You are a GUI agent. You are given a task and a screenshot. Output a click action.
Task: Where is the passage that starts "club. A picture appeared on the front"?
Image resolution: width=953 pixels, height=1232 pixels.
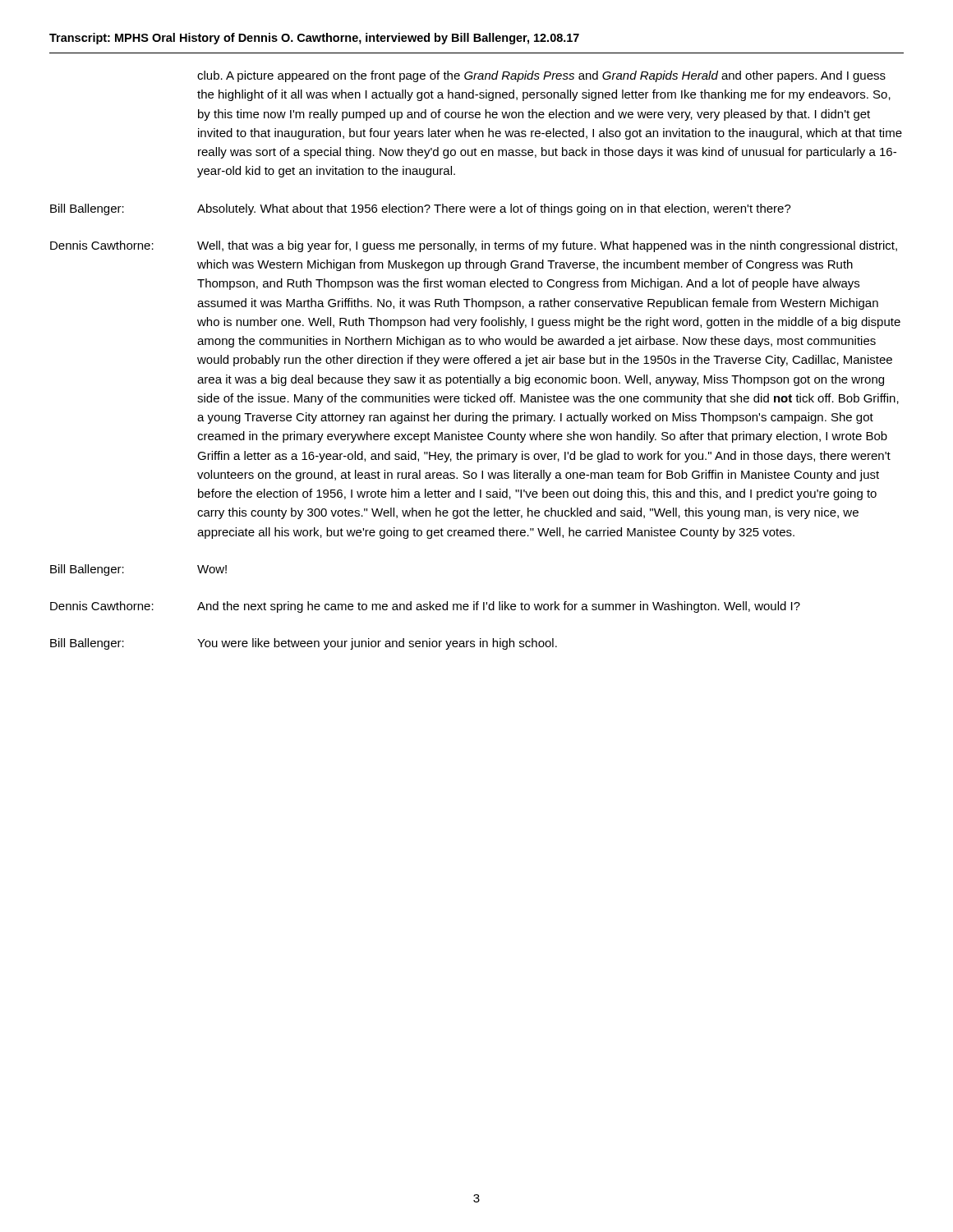click(x=476, y=123)
